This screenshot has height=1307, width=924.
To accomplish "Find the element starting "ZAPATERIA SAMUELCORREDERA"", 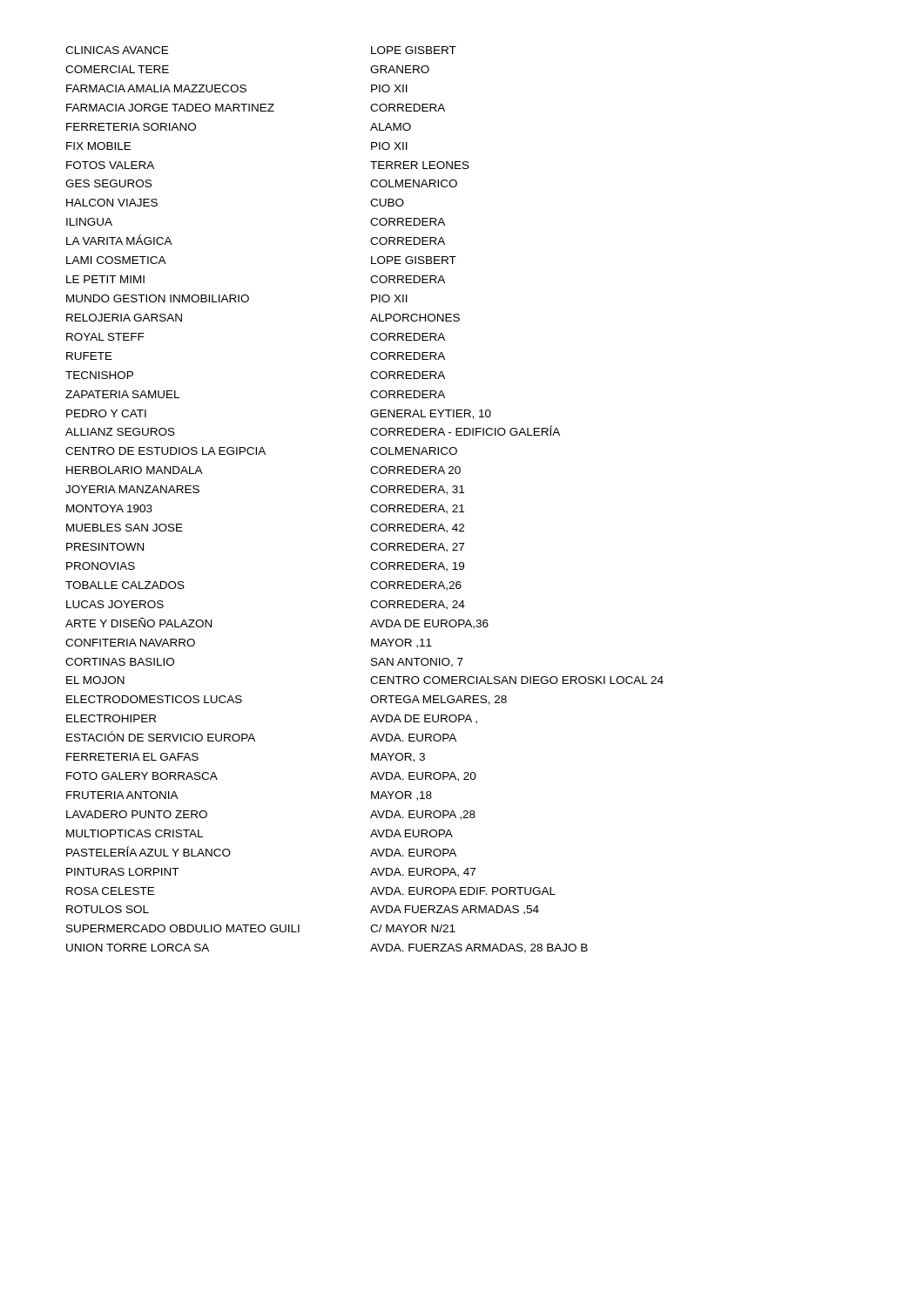I will (125, 395).
